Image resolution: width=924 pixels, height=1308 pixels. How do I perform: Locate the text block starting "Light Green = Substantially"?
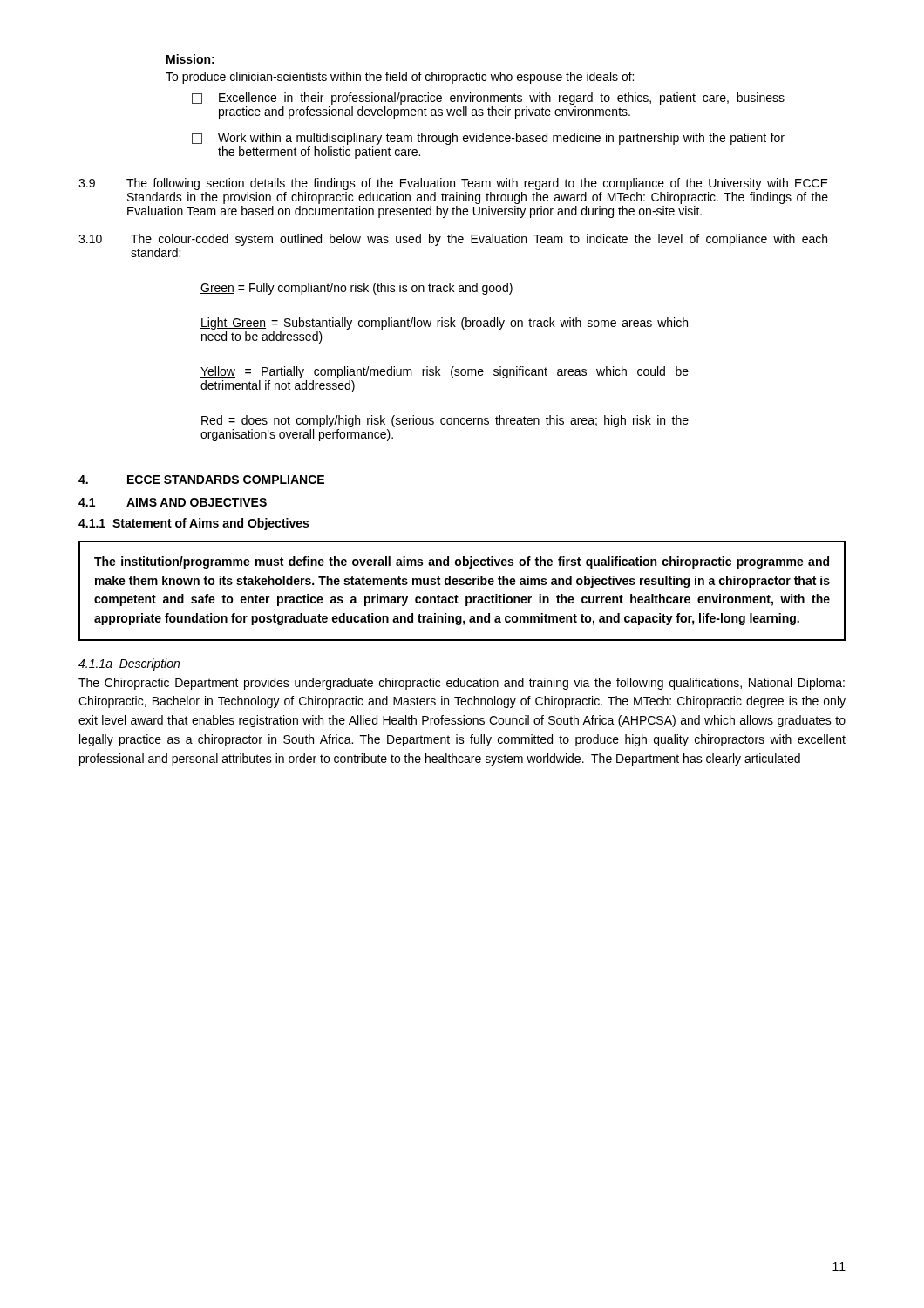[445, 330]
